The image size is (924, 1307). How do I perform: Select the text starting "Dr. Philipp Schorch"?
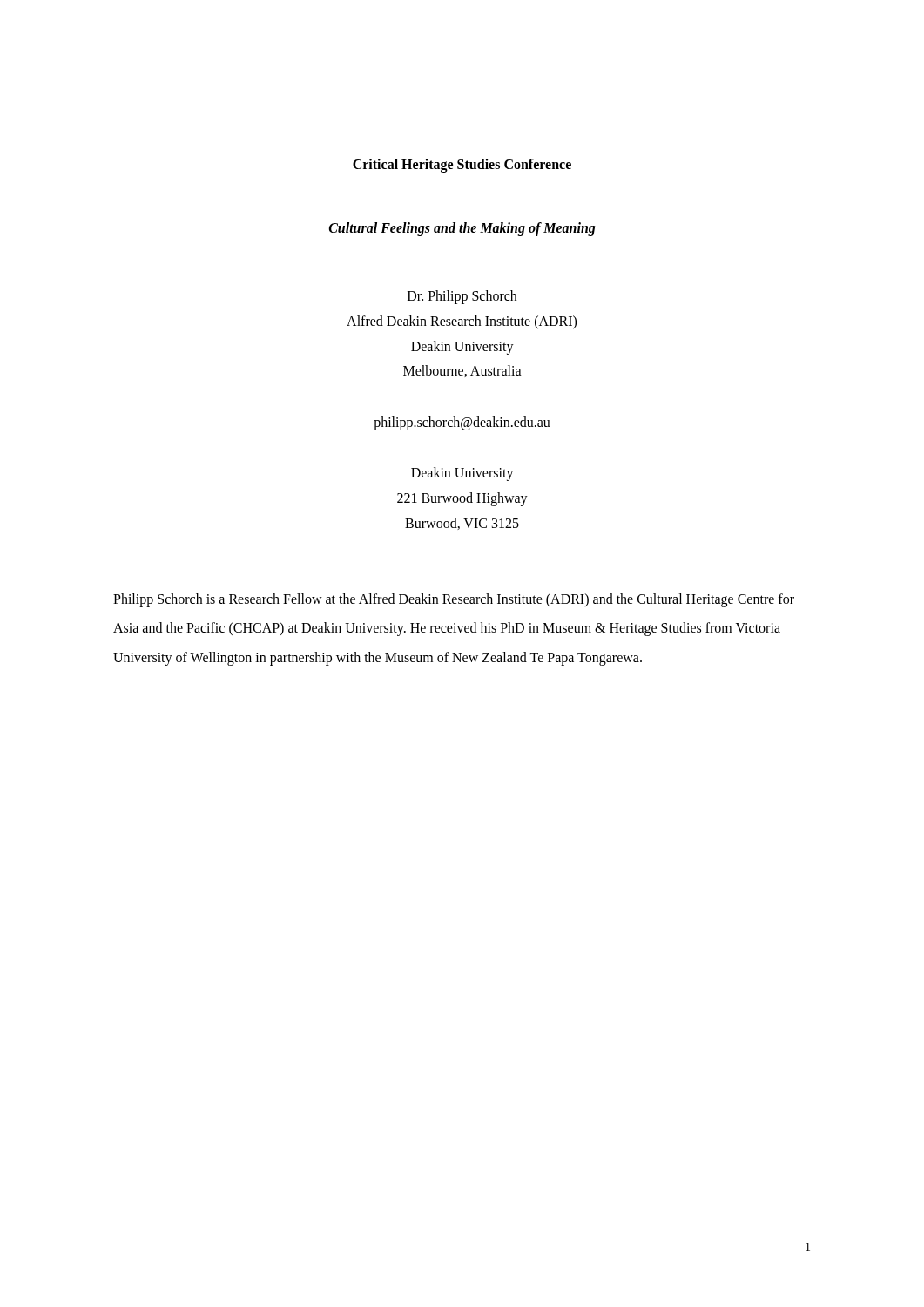[x=462, y=333]
